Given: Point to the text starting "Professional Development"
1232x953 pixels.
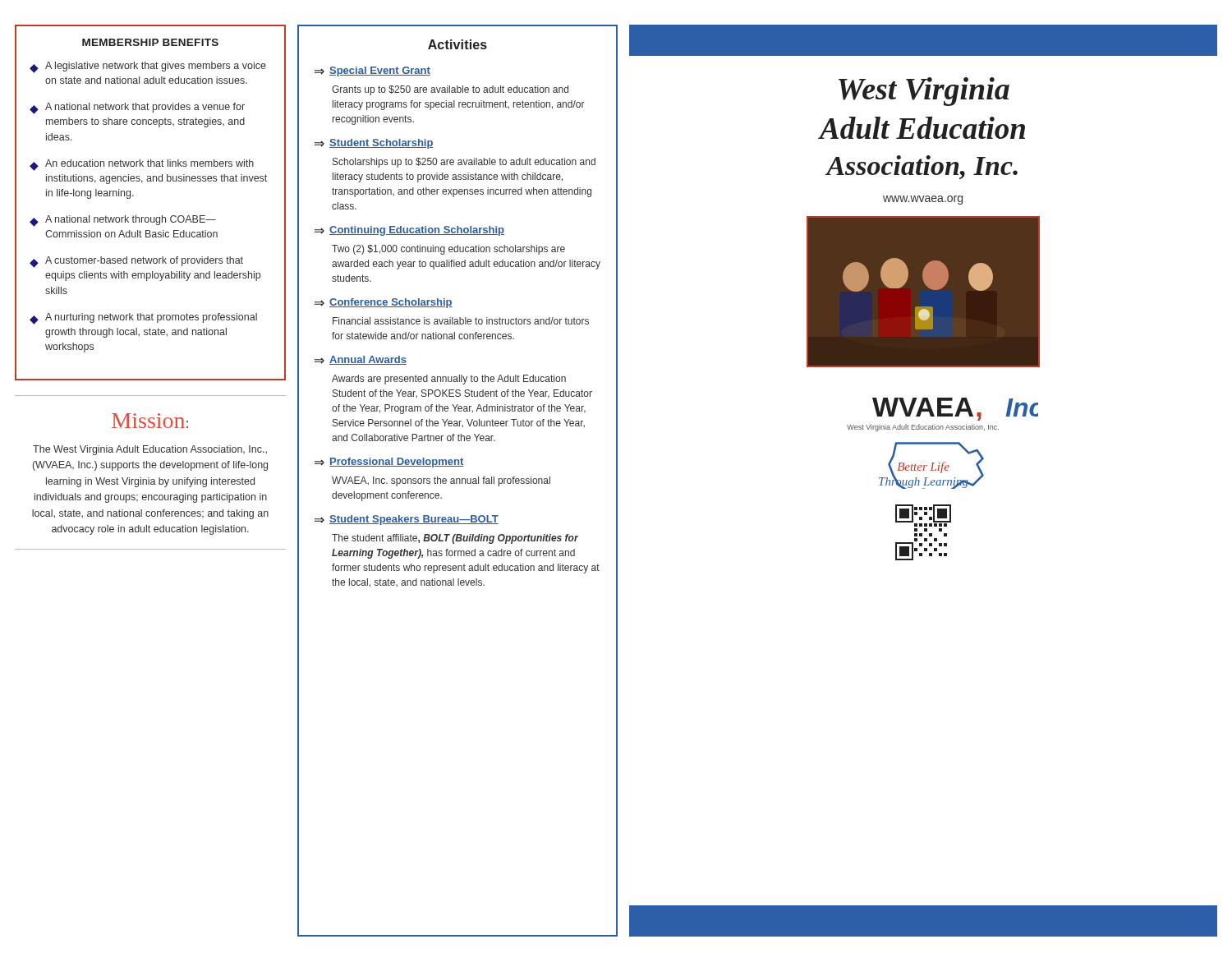Looking at the screenshot, I should (396, 461).
